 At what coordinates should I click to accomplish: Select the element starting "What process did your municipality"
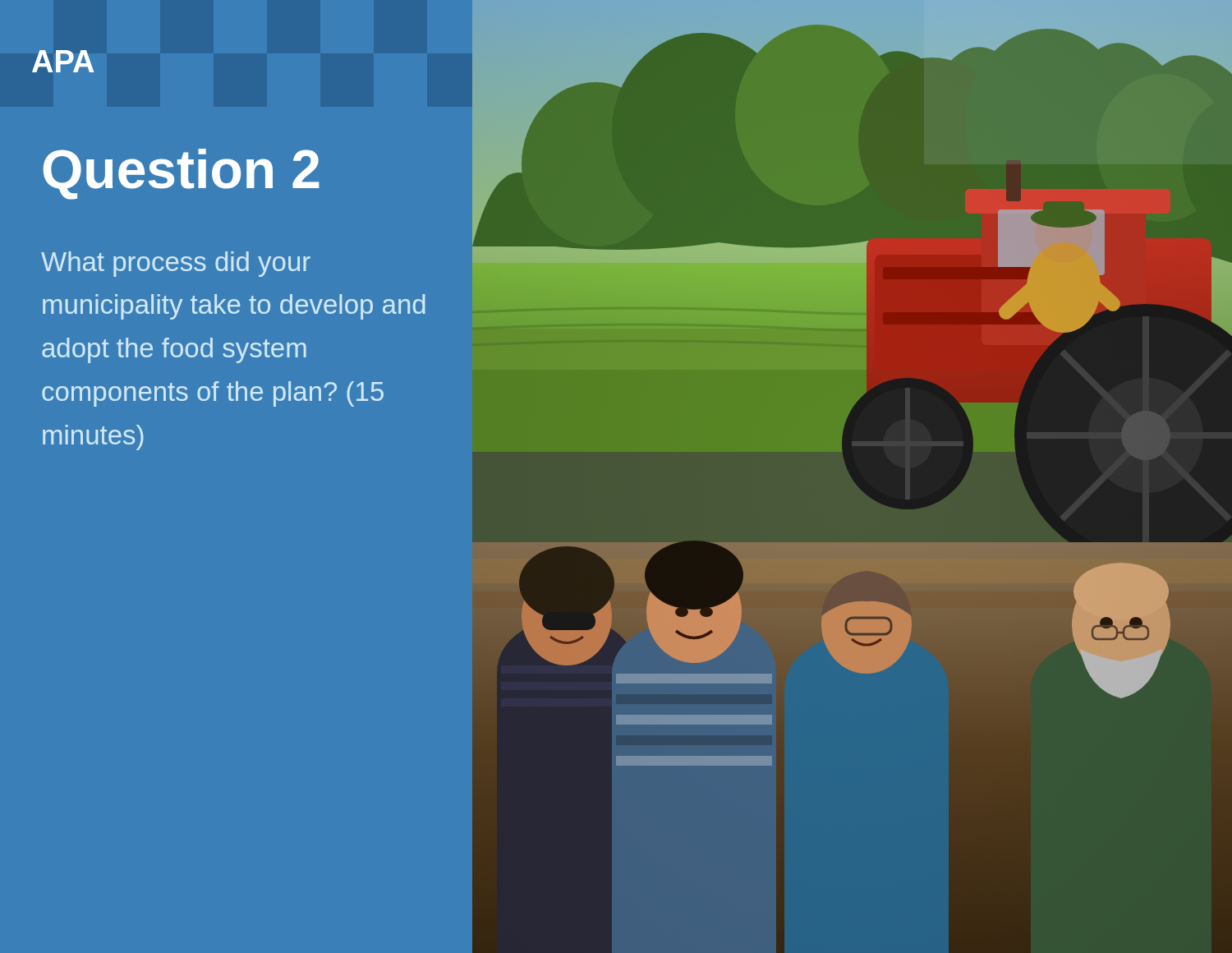(x=234, y=348)
